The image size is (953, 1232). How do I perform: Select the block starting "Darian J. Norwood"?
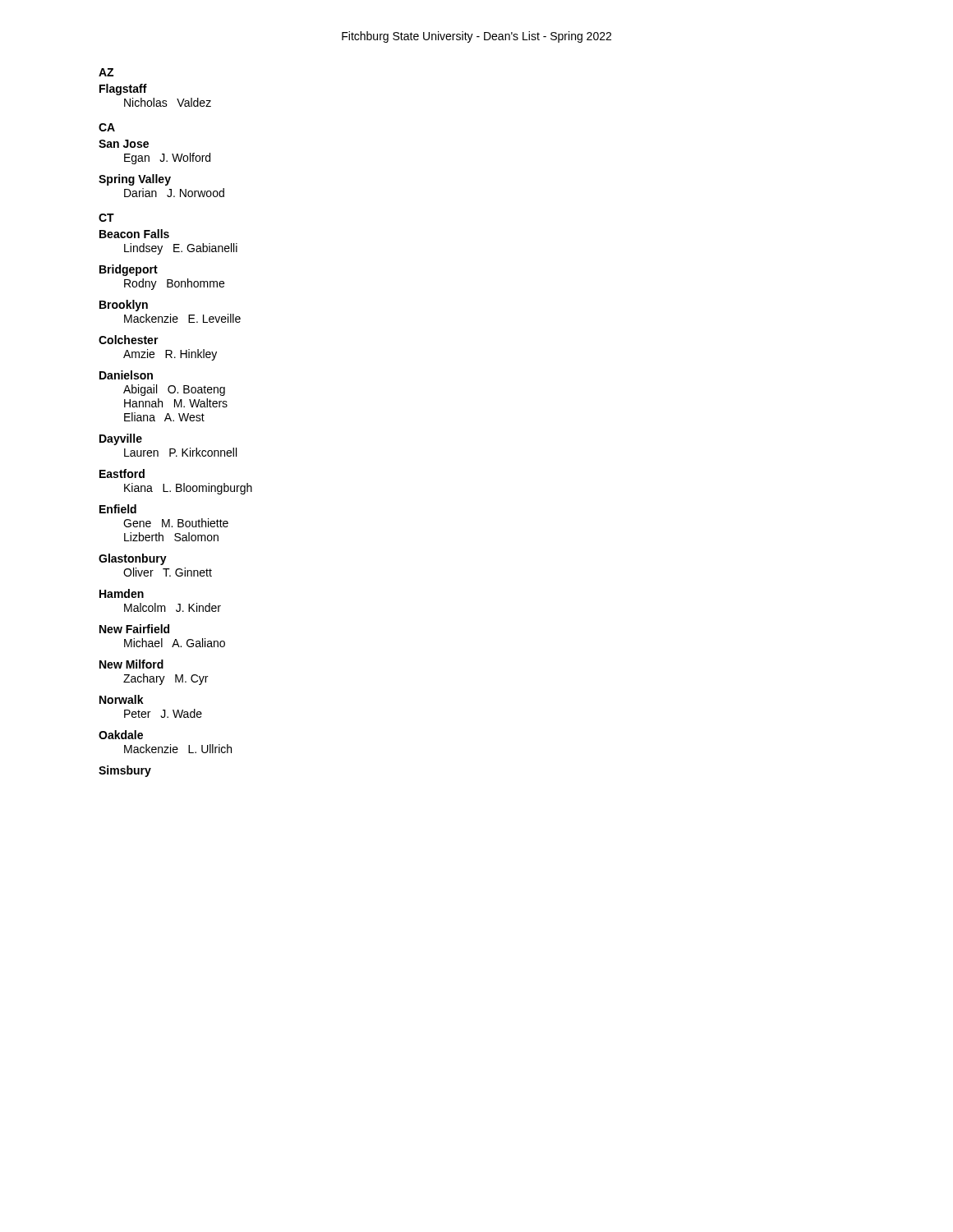(x=174, y=193)
